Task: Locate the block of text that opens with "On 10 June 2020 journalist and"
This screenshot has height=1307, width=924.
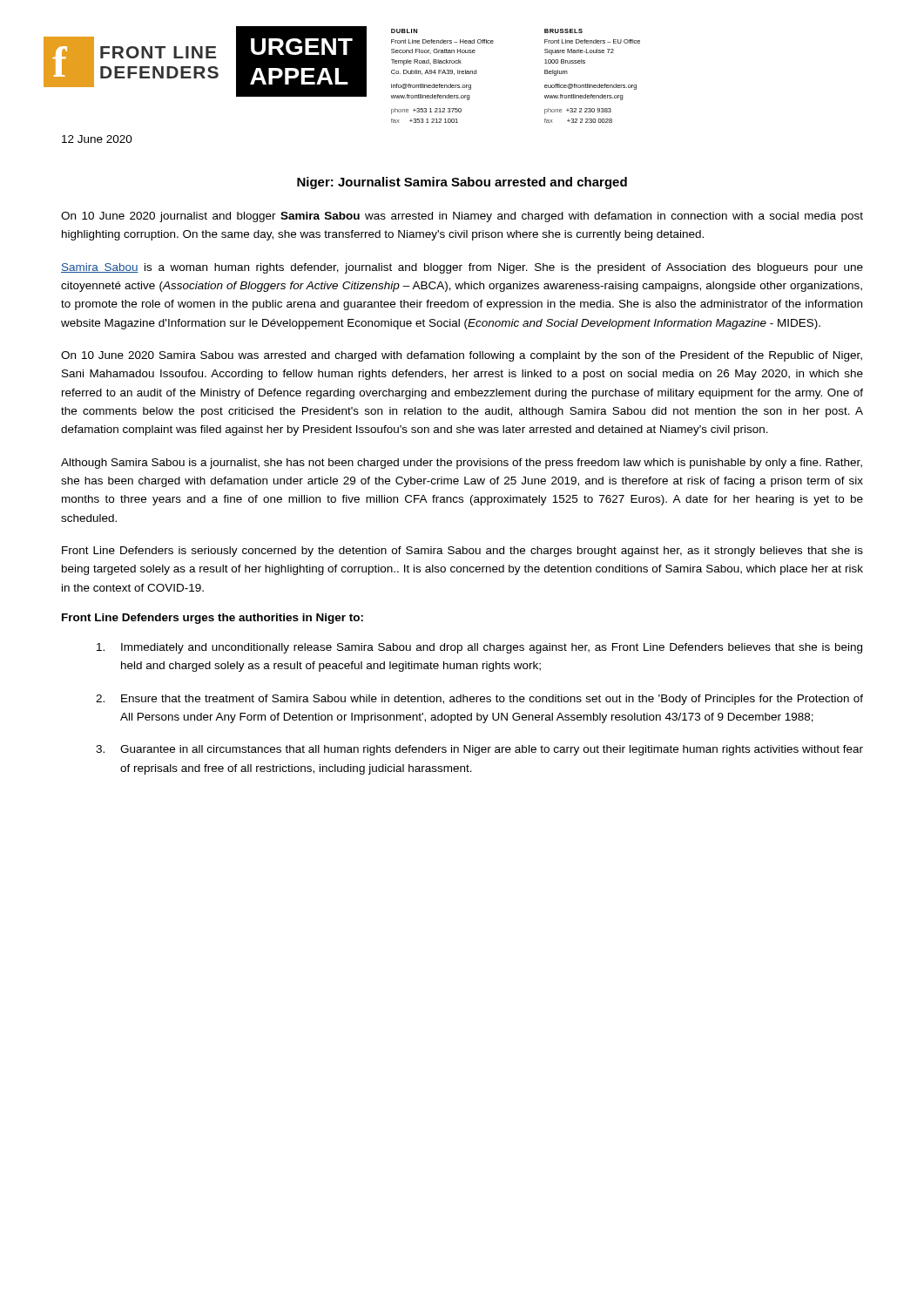Action: click(462, 225)
